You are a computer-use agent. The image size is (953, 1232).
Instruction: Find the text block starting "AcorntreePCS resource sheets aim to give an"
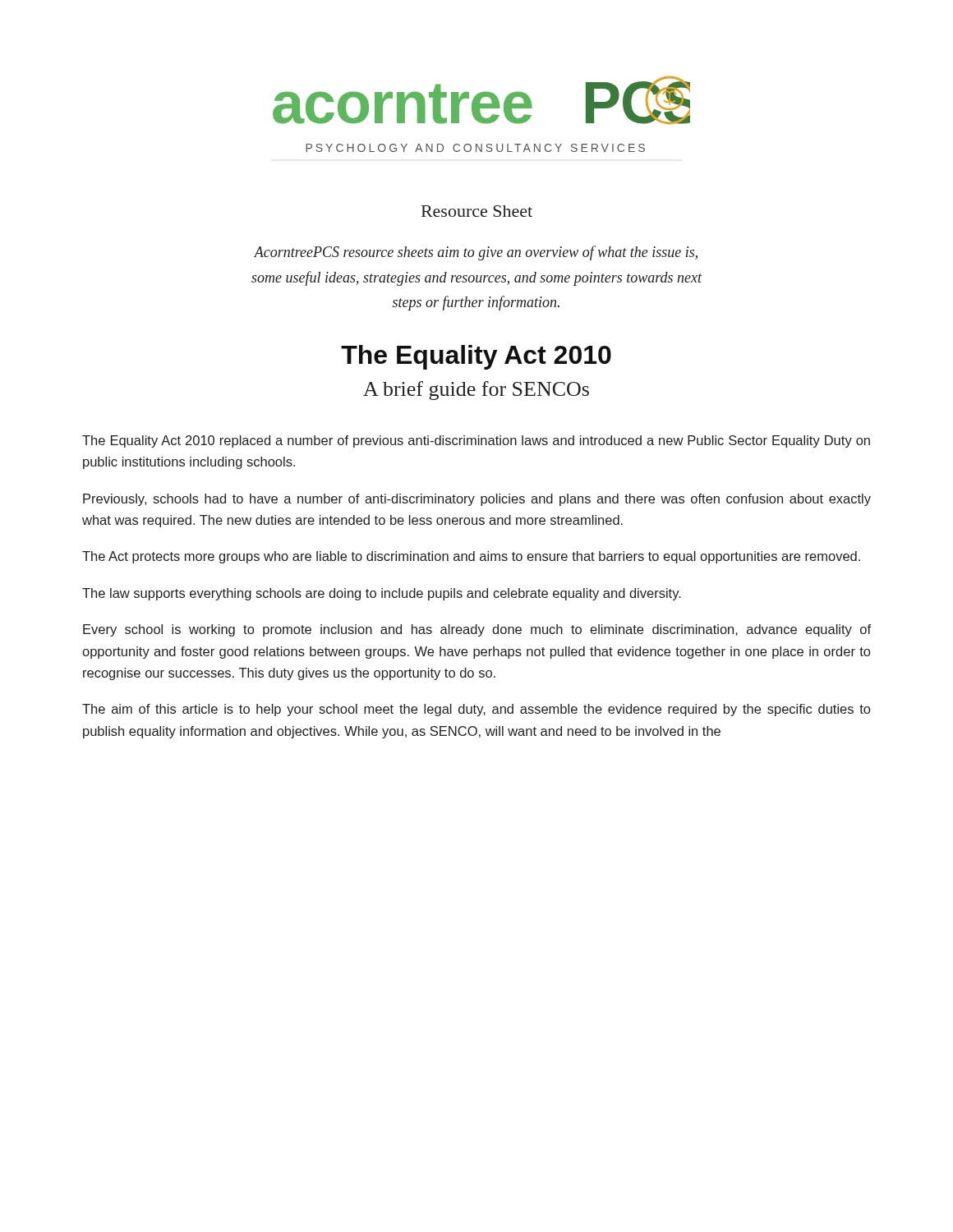coord(476,277)
